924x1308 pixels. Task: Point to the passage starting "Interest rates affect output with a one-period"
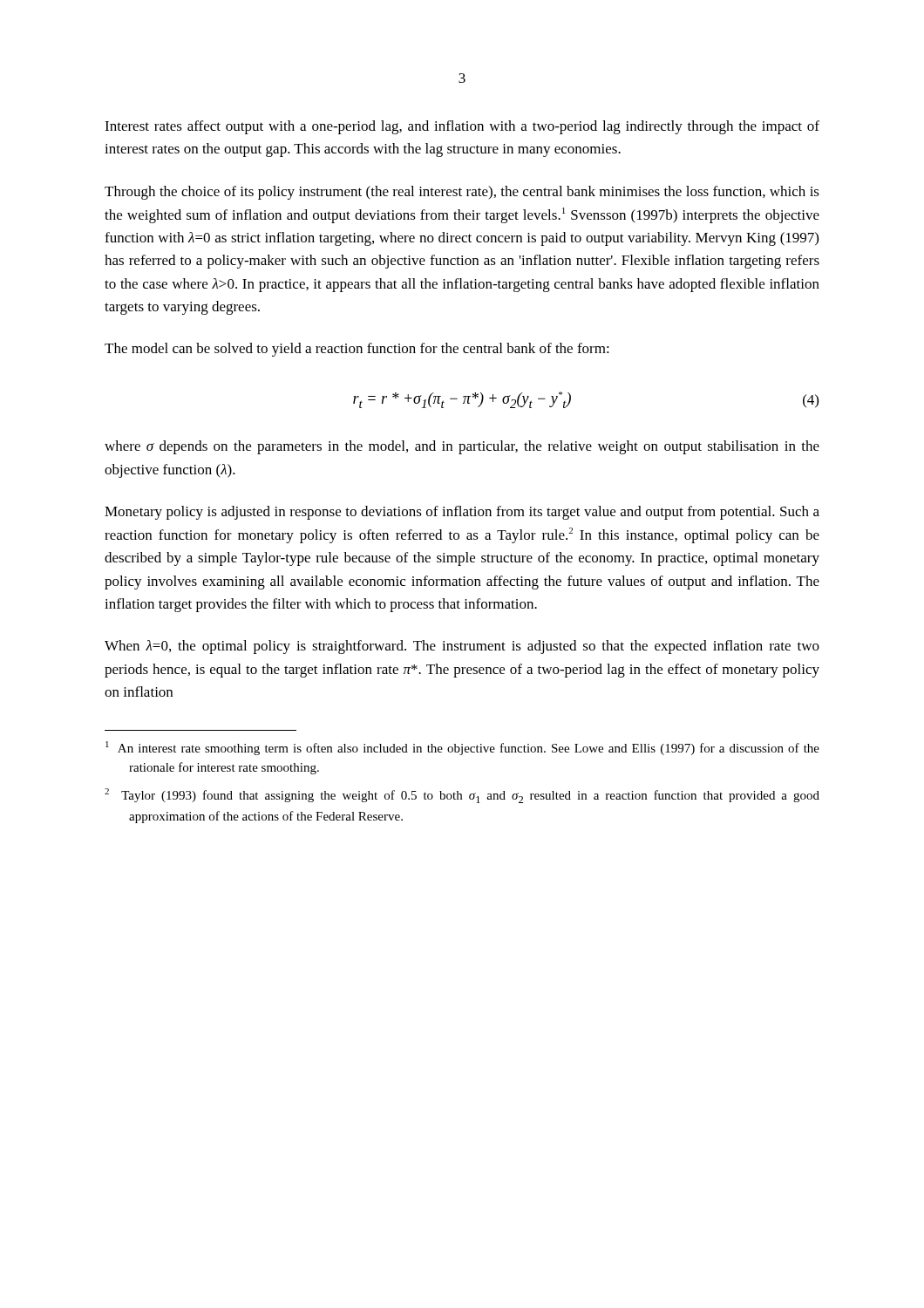(x=462, y=137)
